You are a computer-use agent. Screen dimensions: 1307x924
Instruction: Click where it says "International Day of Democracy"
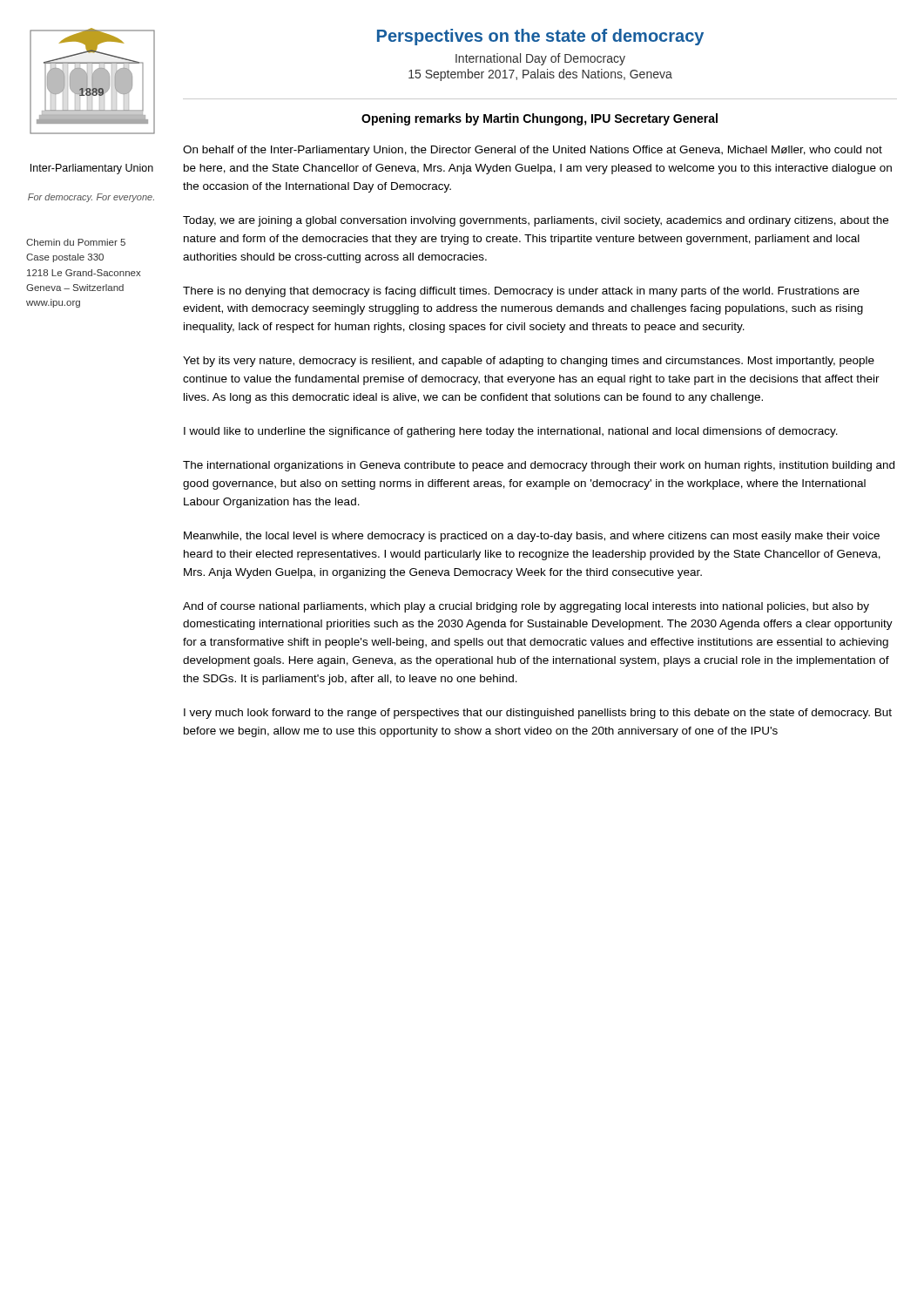[x=540, y=58]
